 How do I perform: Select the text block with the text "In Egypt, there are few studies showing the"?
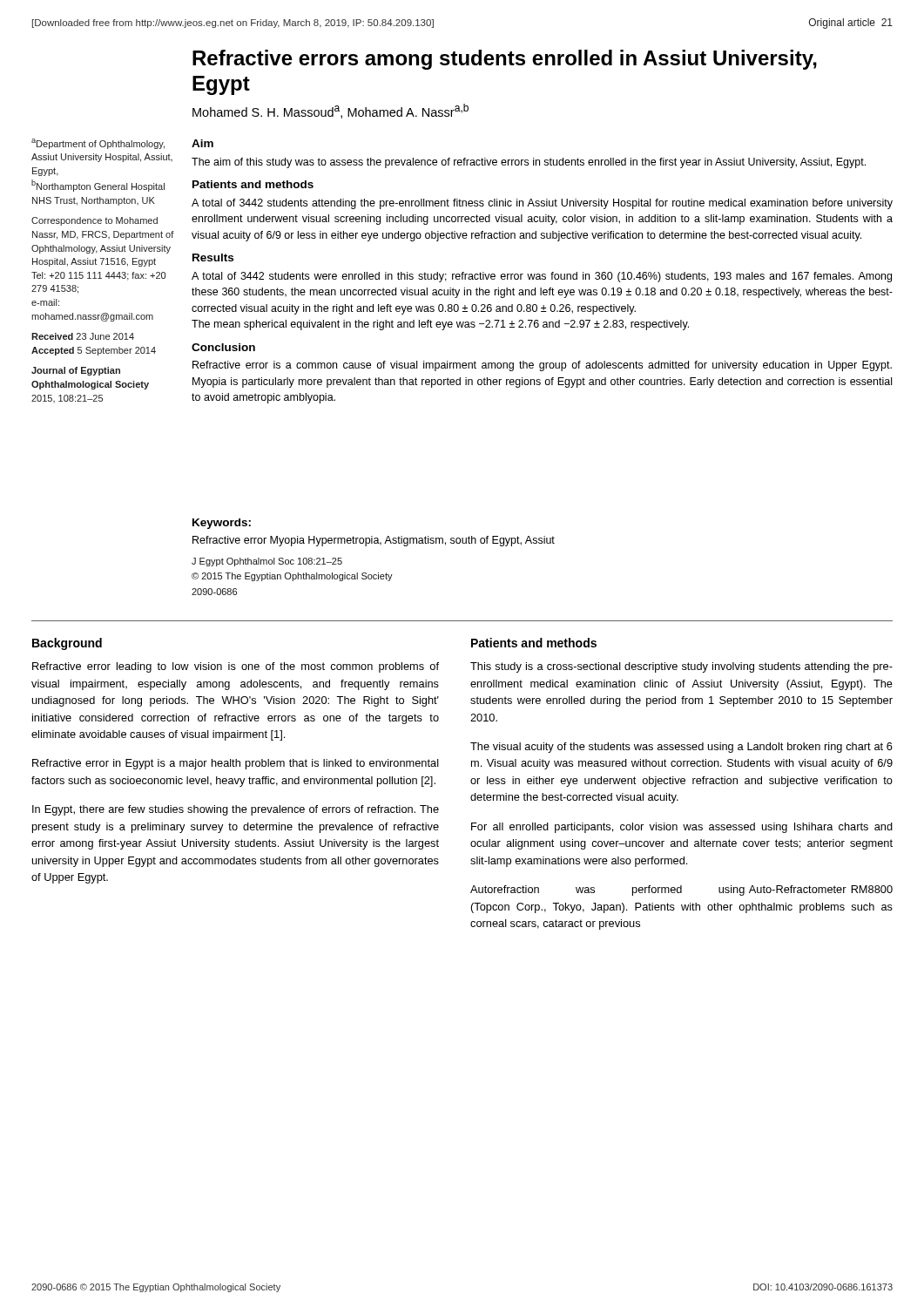point(235,843)
